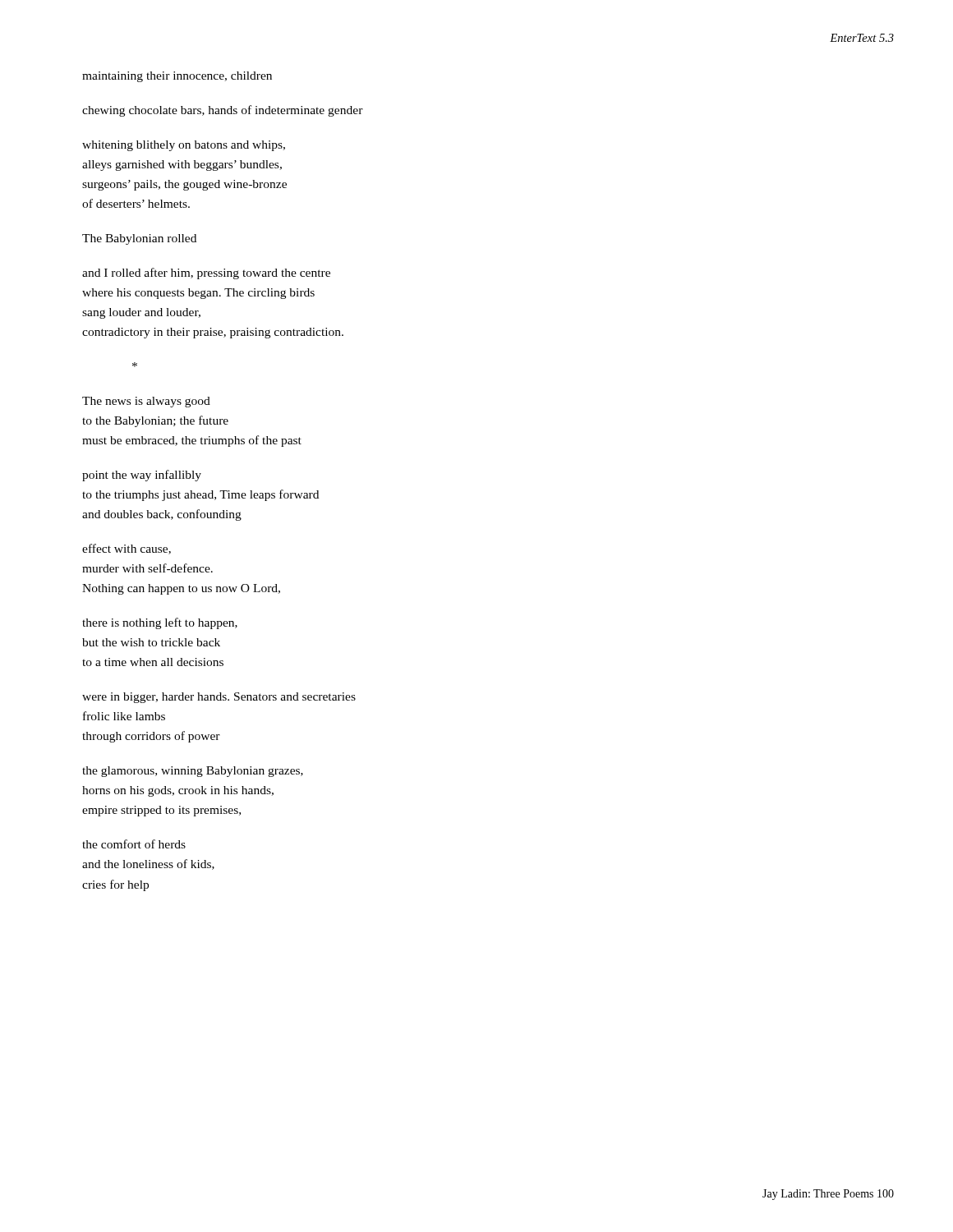The image size is (953, 1232).
Task: Select the text block with the text "the comfort of herds and the"
Action: tap(134, 844)
